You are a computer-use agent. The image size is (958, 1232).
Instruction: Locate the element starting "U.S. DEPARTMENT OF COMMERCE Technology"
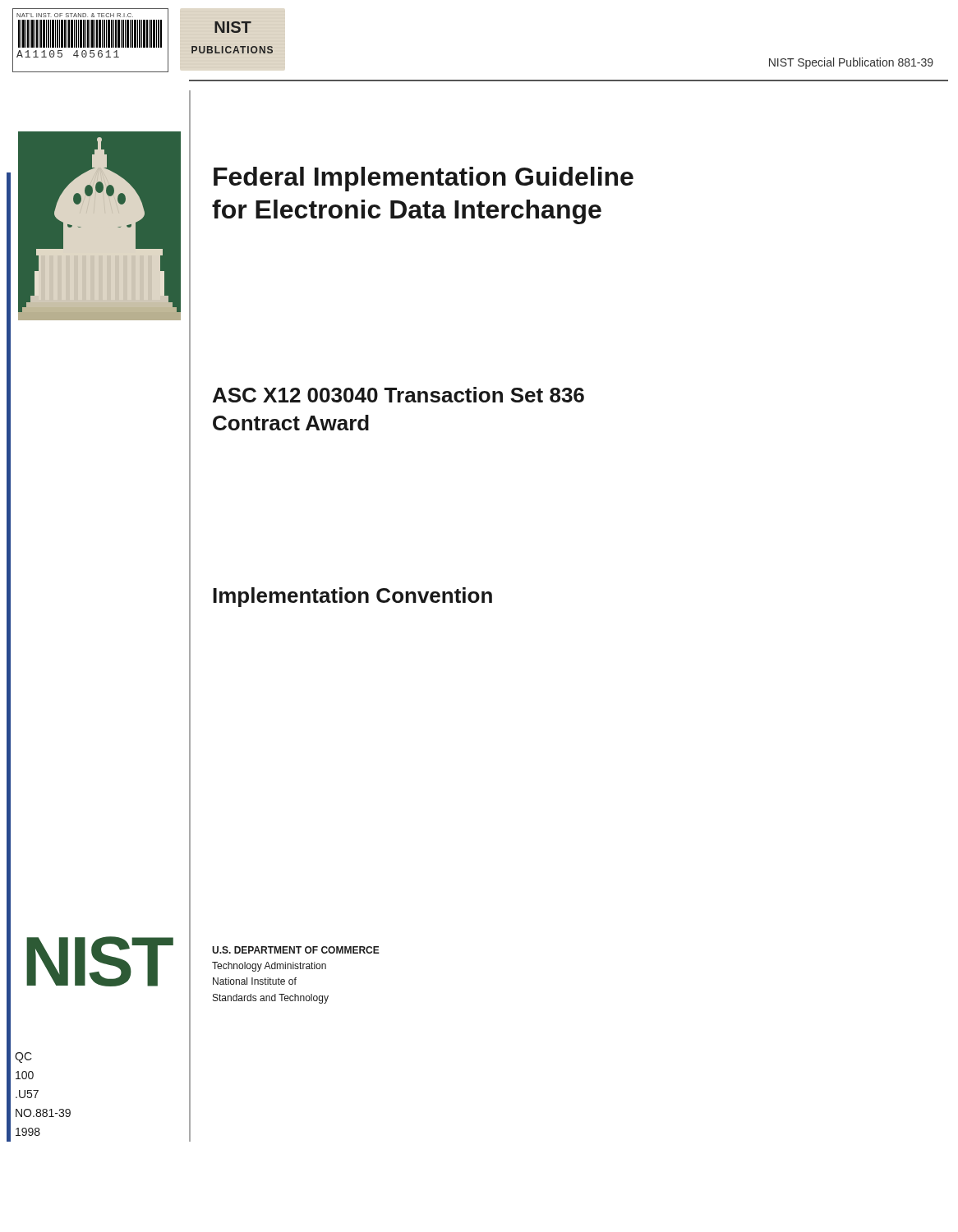coord(296,950)
